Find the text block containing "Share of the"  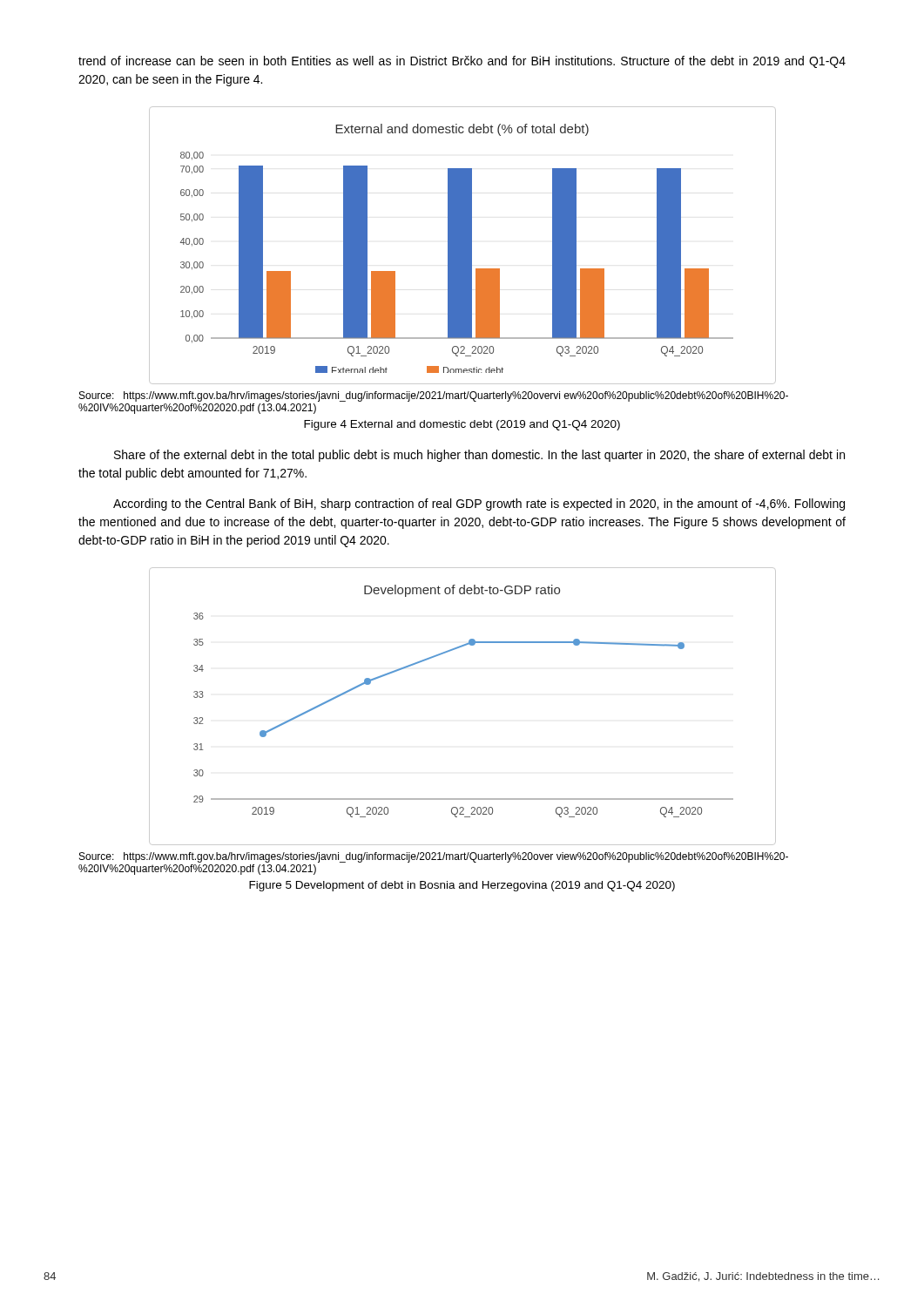(462, 464)
